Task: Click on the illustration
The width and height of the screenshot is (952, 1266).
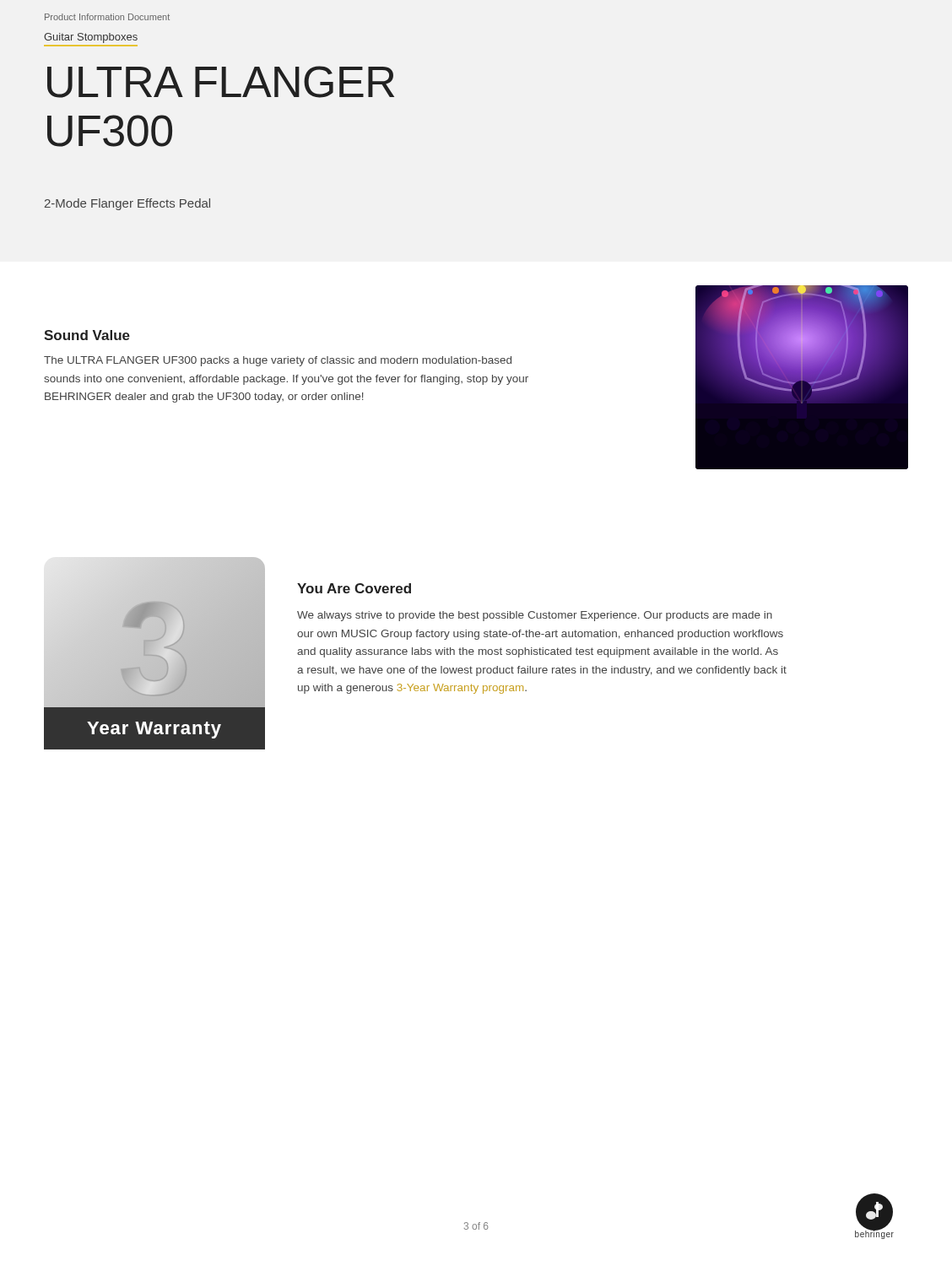Action: (x=154, y=653)
